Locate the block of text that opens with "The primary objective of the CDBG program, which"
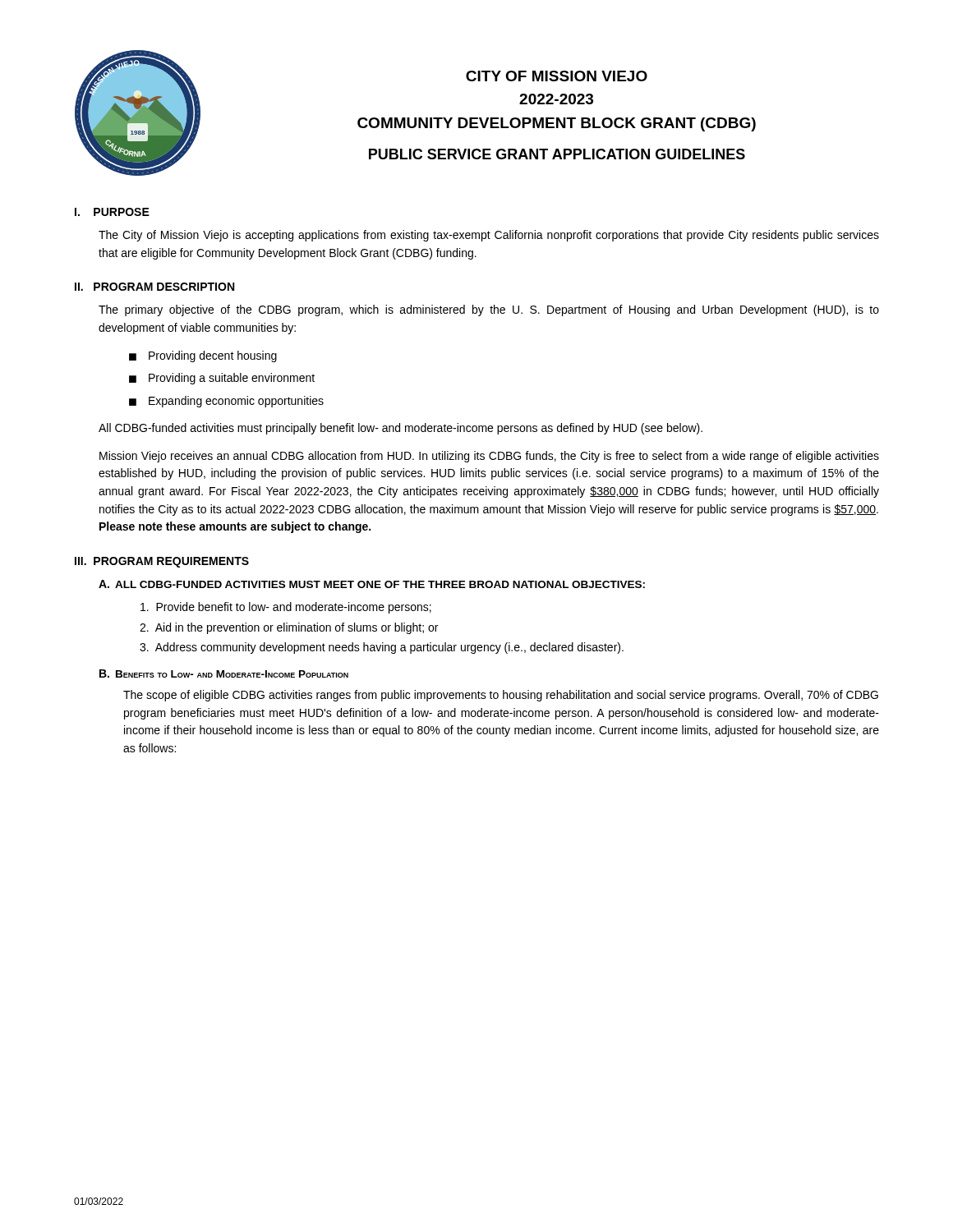 [x=489, y=319]
